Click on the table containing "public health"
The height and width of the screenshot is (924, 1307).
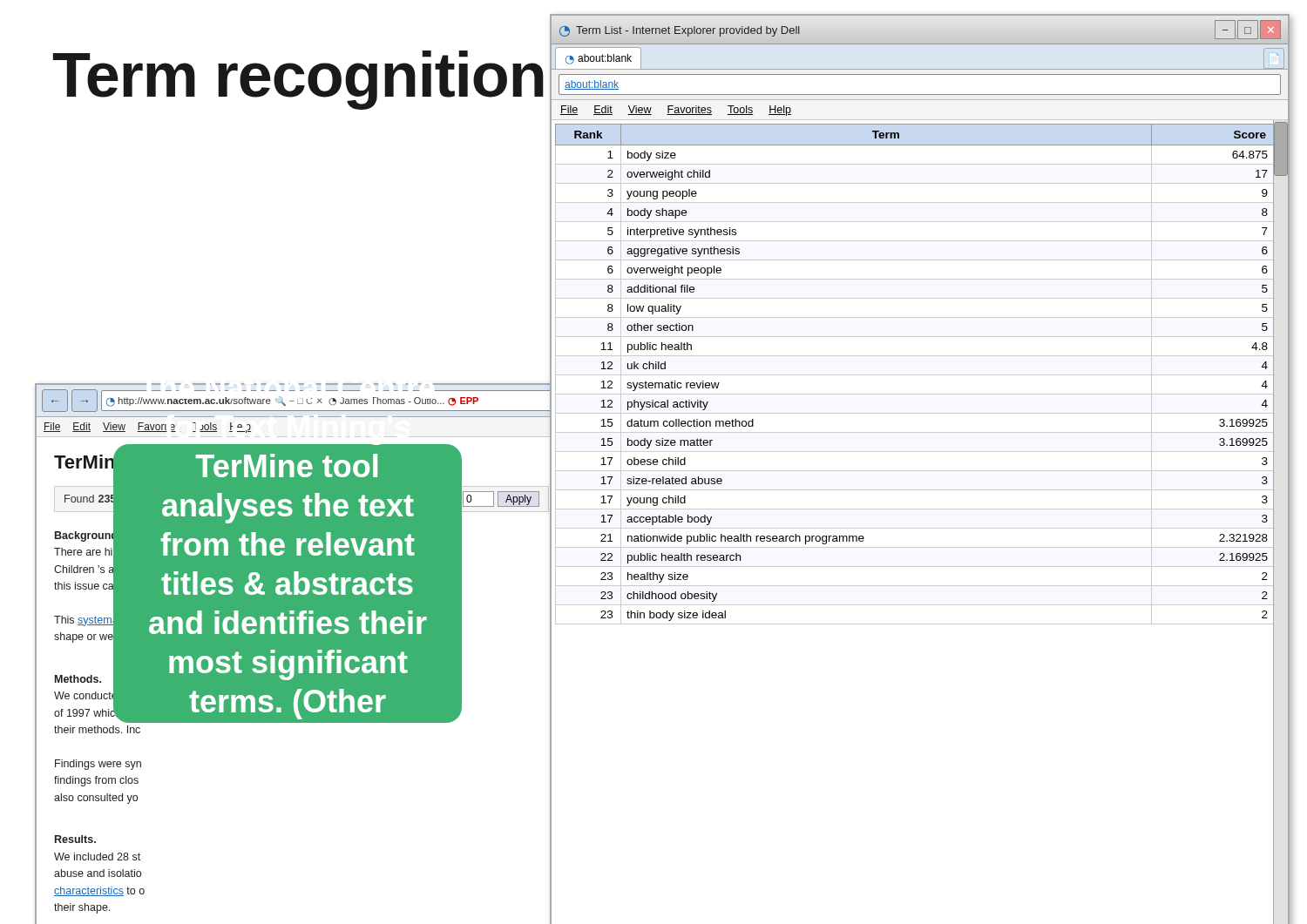click(x=920, y=522)
